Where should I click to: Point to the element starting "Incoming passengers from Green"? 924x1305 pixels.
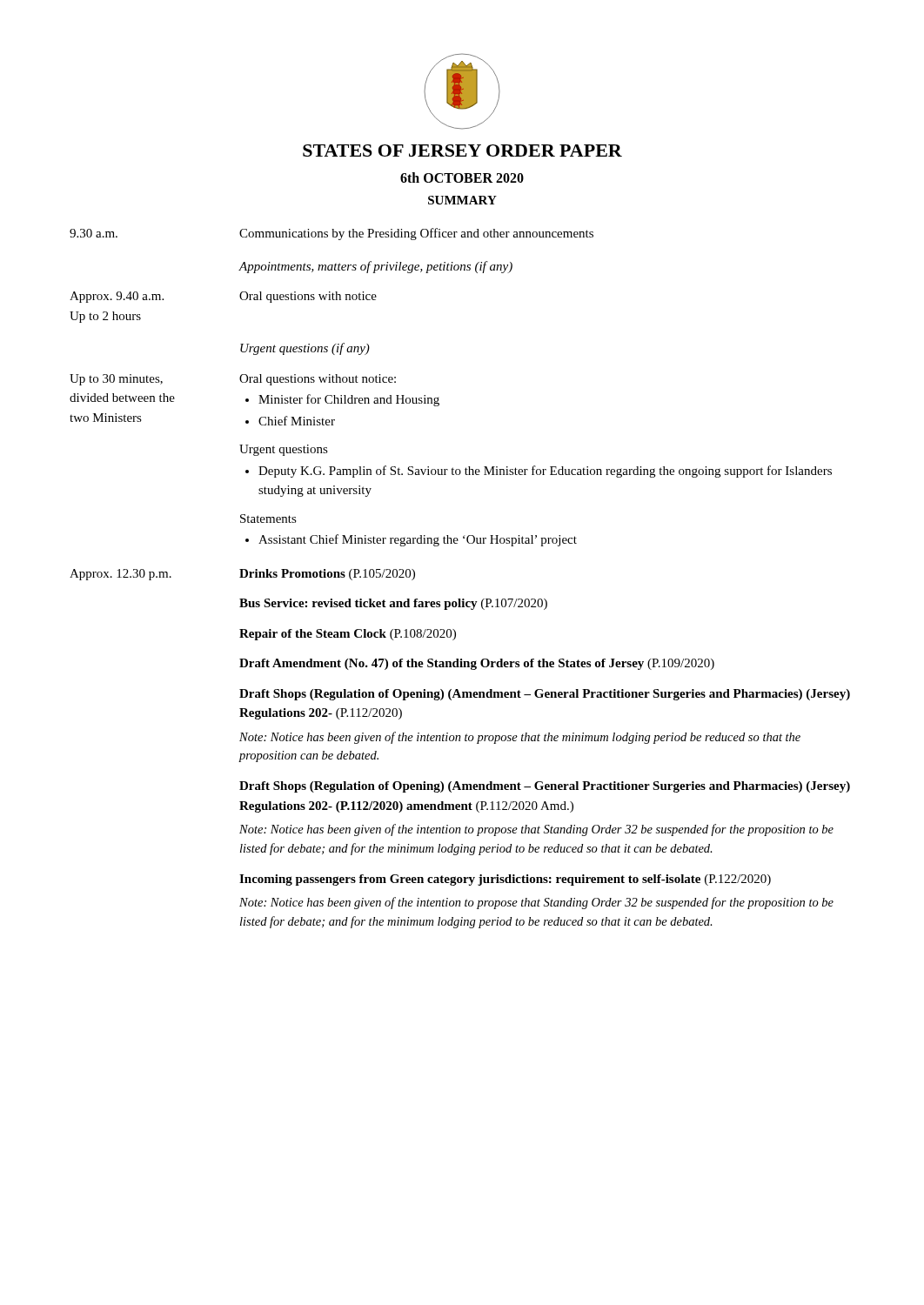(x=505, y=878)
